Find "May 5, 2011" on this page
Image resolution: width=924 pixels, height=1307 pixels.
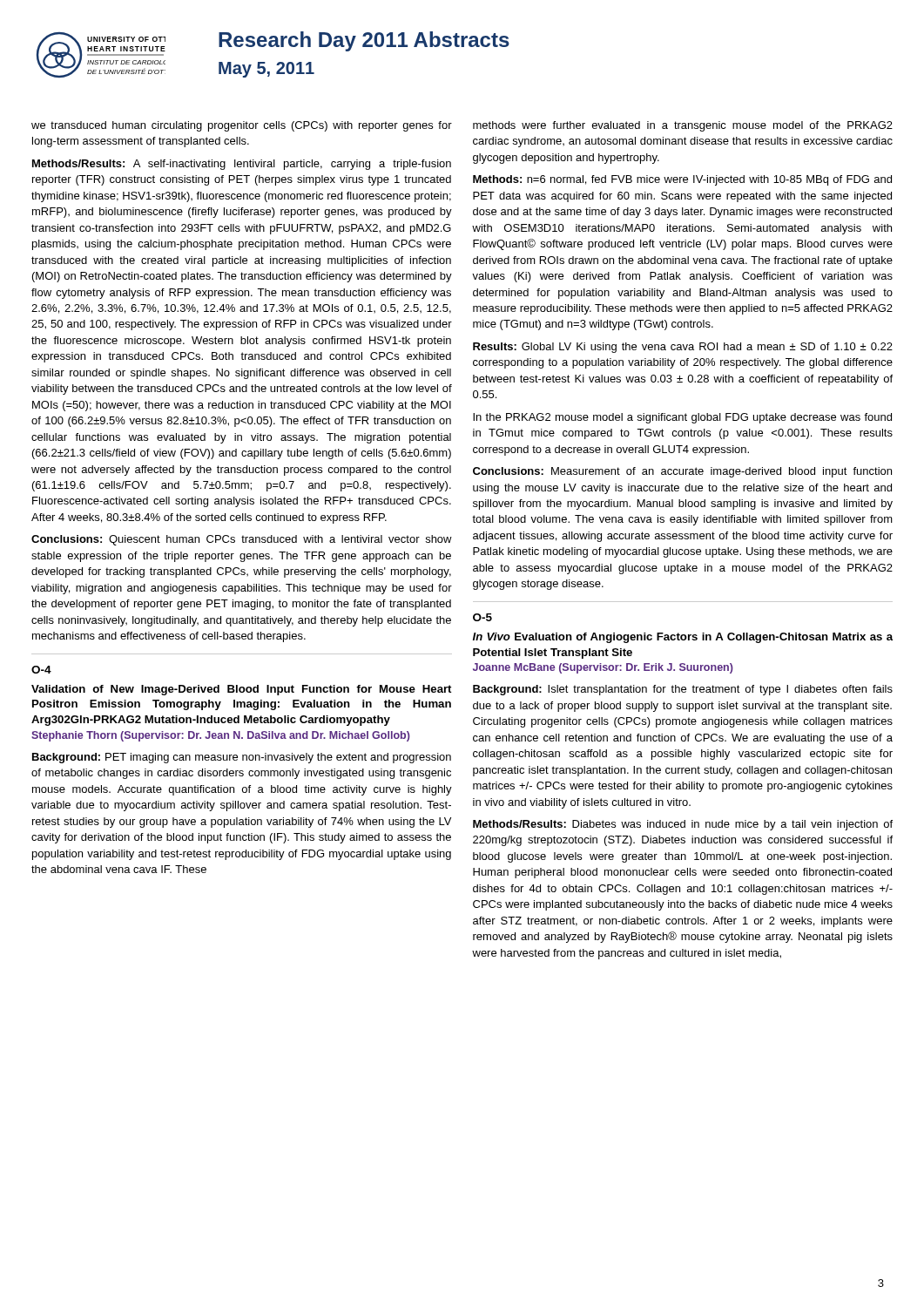coord(266,68)
